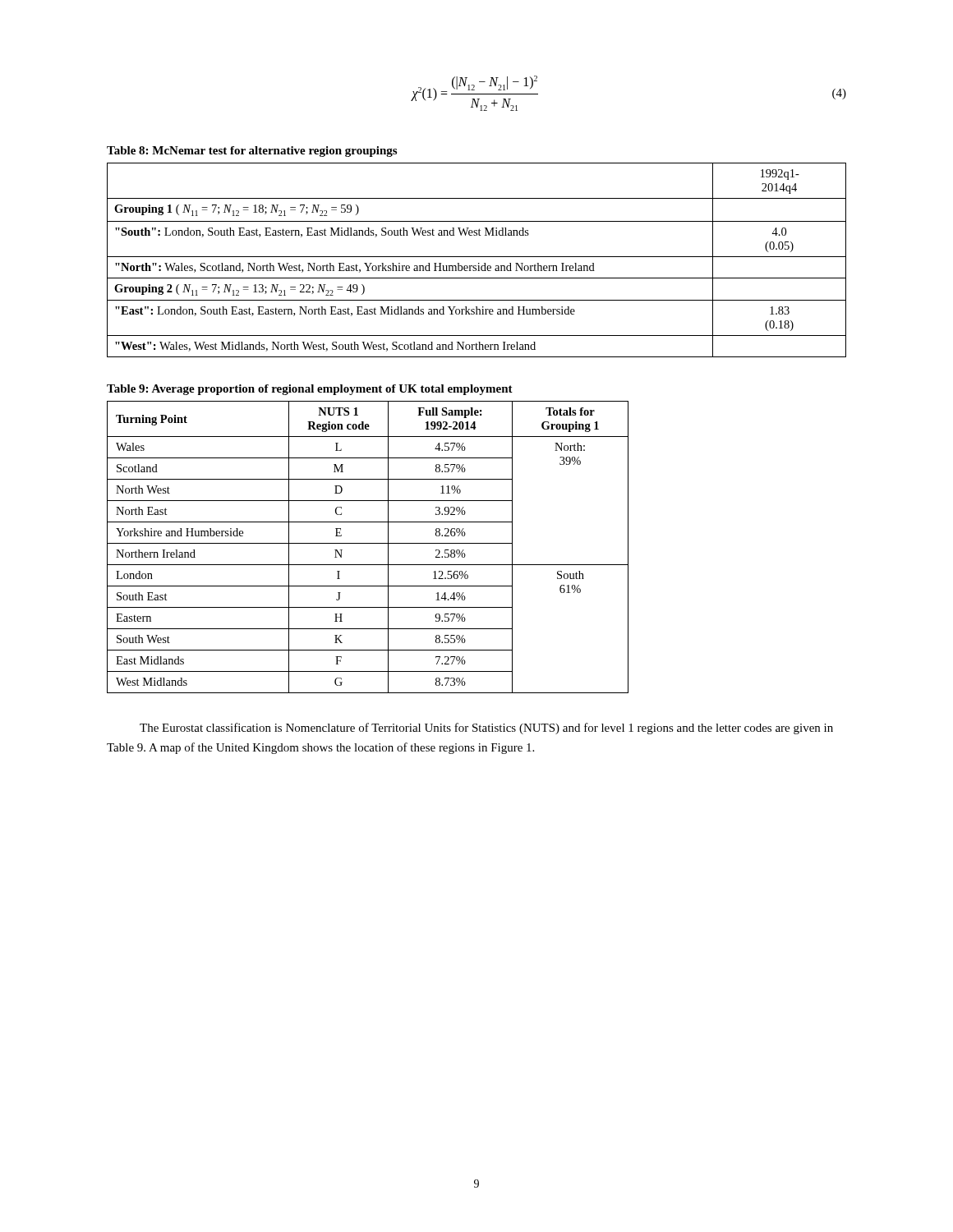Navigate to the region starting "Table 8: McNemar test for alternative region"
The height and width of the screenshot is (1232, 953).
click(x=252, y=150)
